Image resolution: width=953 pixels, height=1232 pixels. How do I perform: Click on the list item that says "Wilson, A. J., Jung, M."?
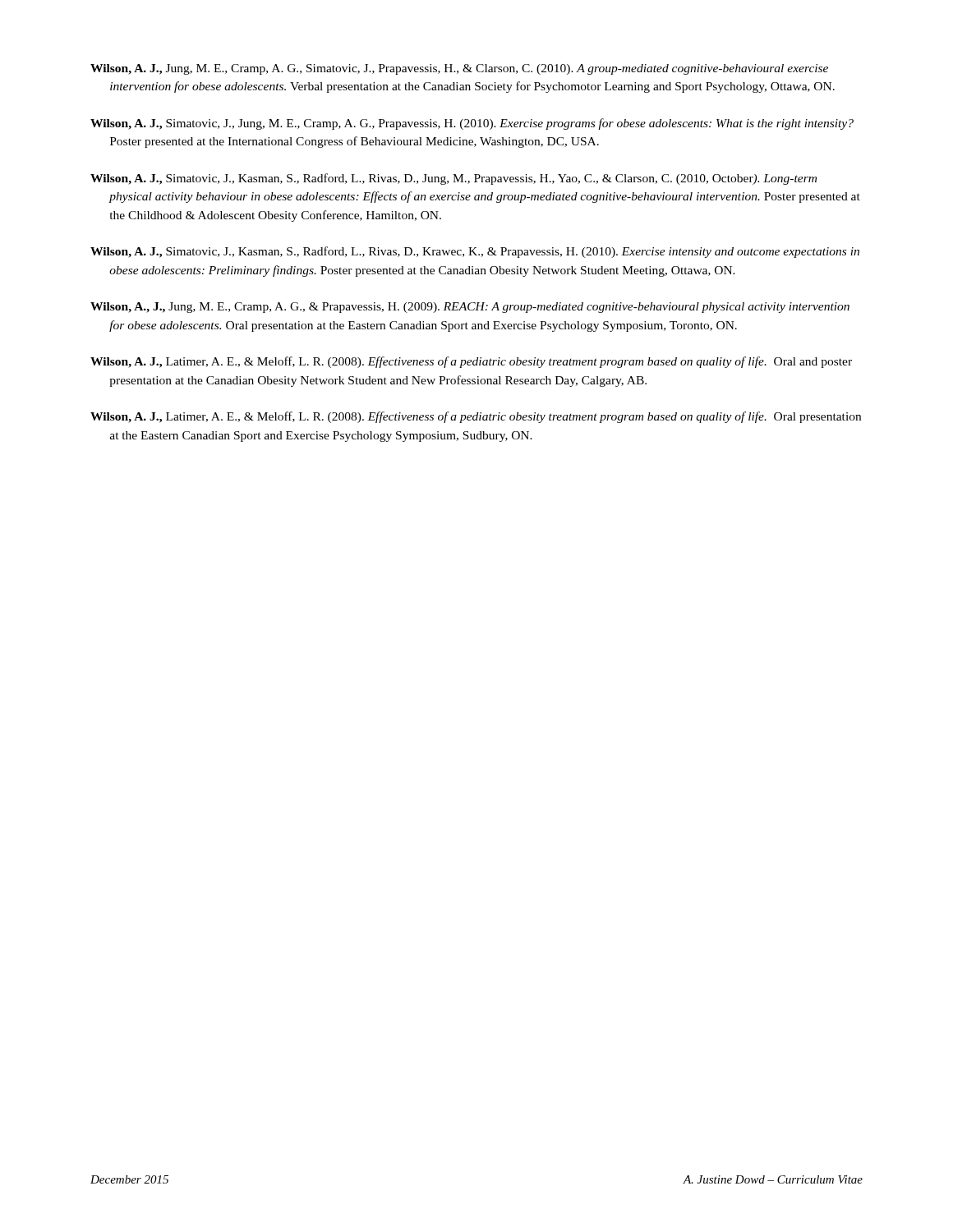tap(476, 78)
